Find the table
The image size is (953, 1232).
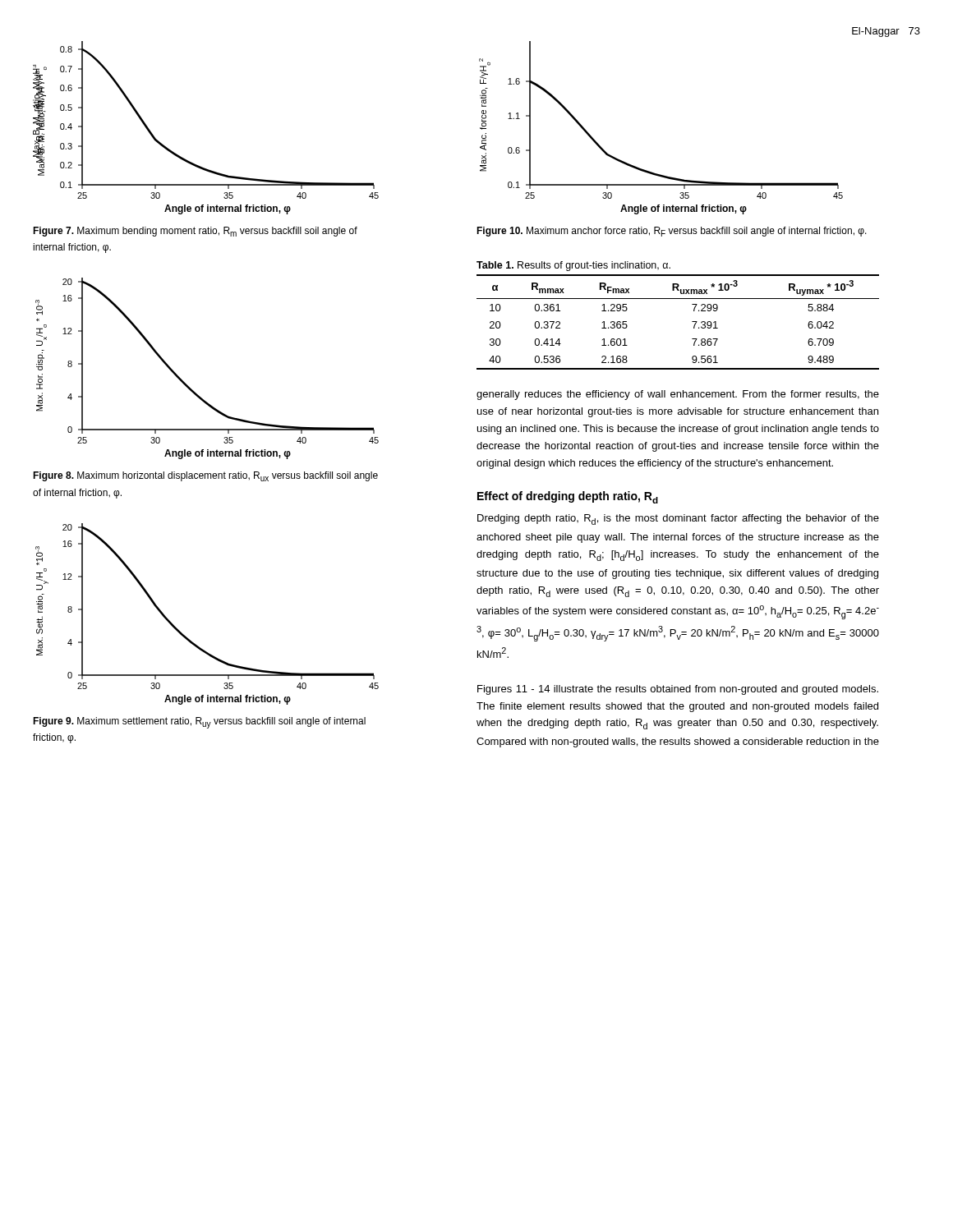coord(678,322)
